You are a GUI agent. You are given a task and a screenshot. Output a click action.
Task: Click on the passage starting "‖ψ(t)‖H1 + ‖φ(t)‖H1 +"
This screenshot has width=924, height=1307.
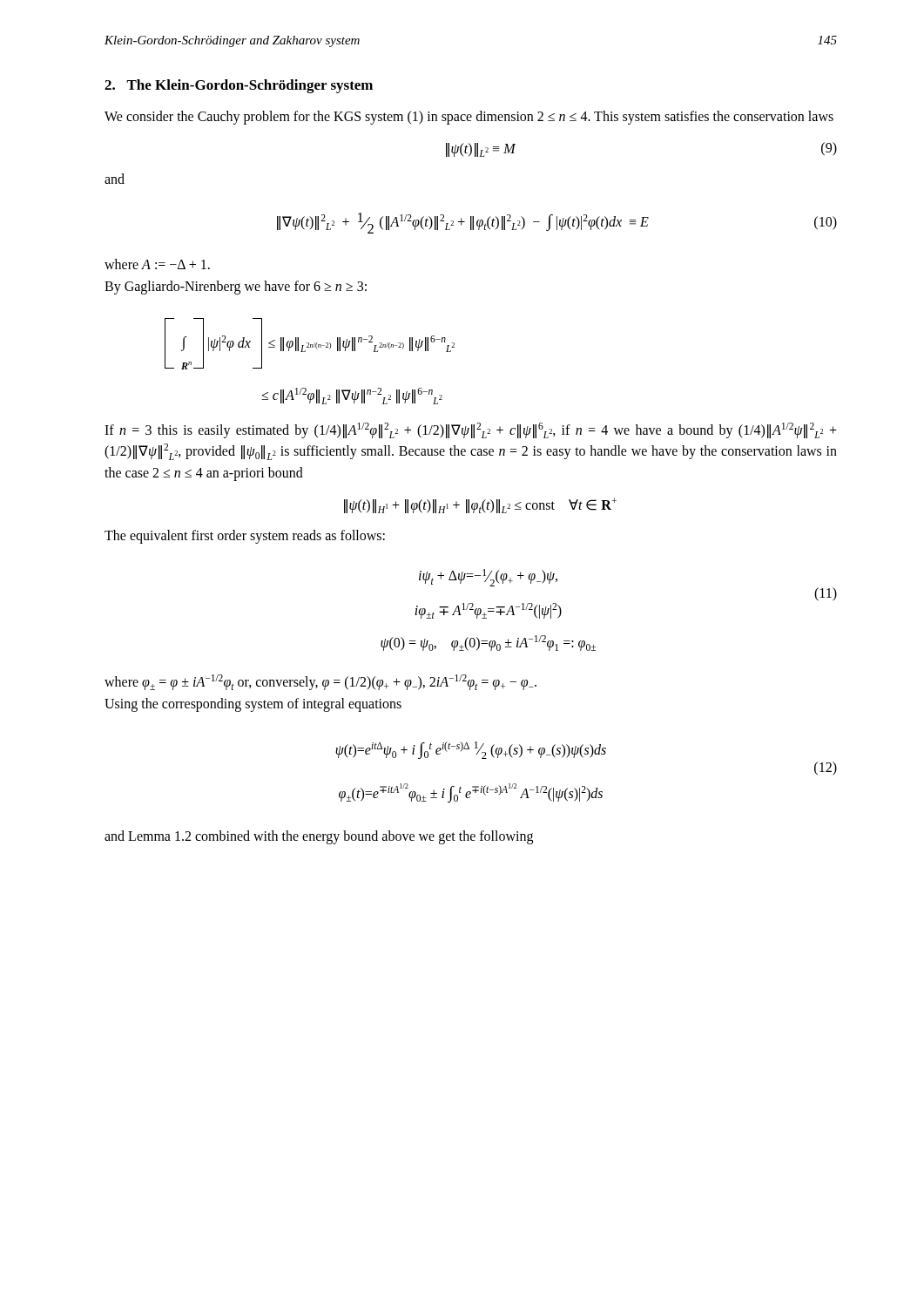445,505
